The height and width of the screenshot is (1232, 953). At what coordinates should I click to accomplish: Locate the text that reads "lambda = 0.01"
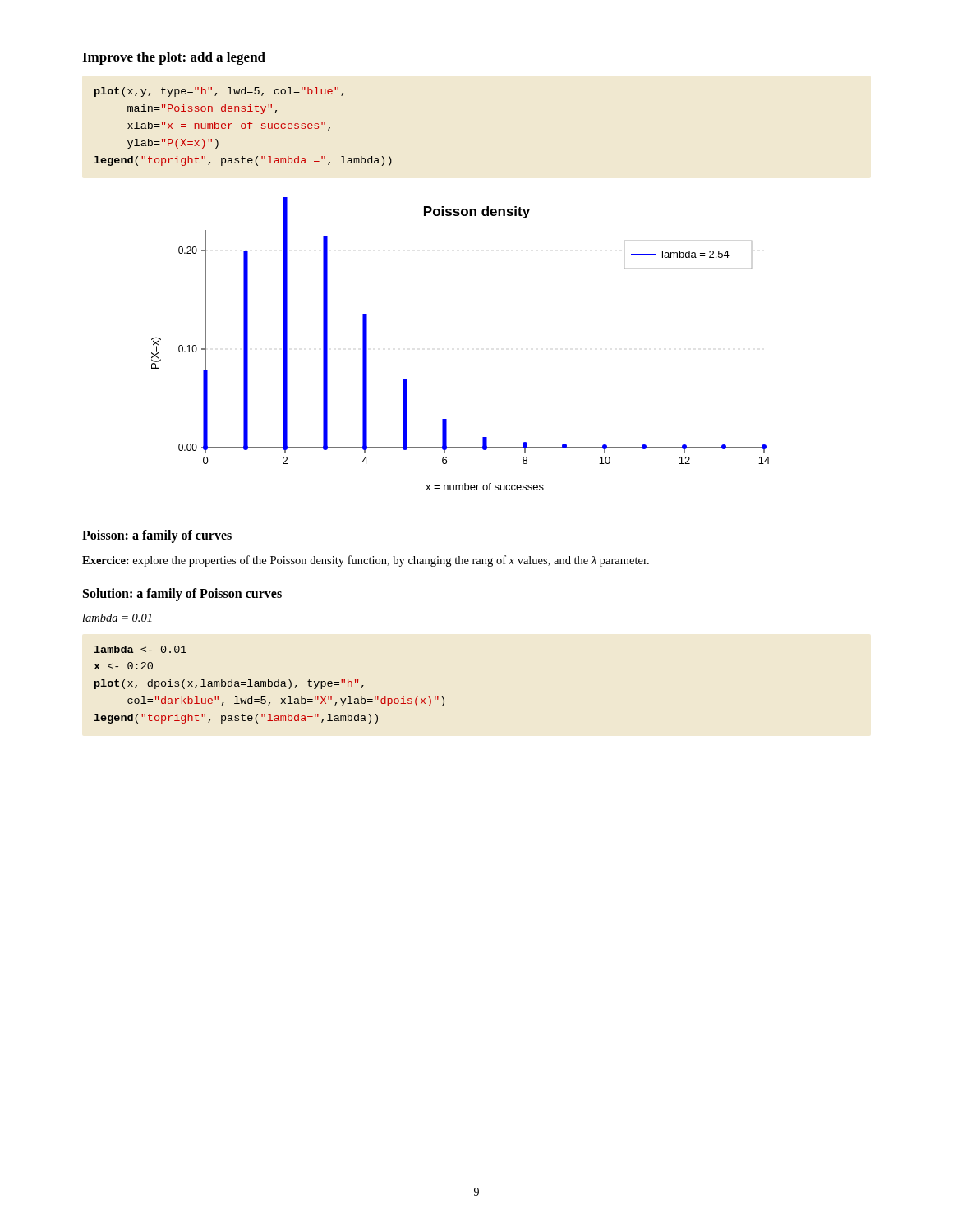click(x=117, y=617)
